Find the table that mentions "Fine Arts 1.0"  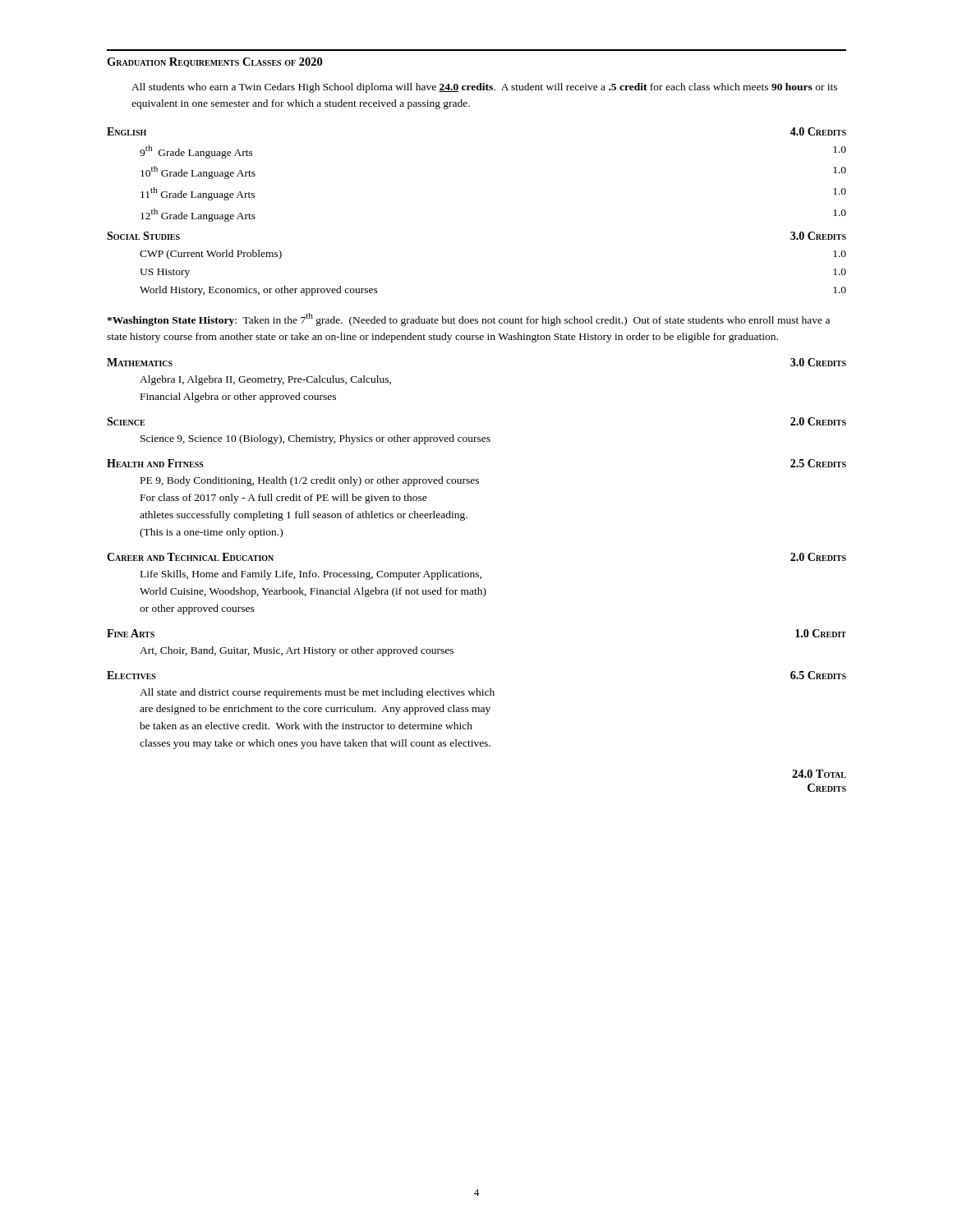pyautogui.click(x=476, y=643)
